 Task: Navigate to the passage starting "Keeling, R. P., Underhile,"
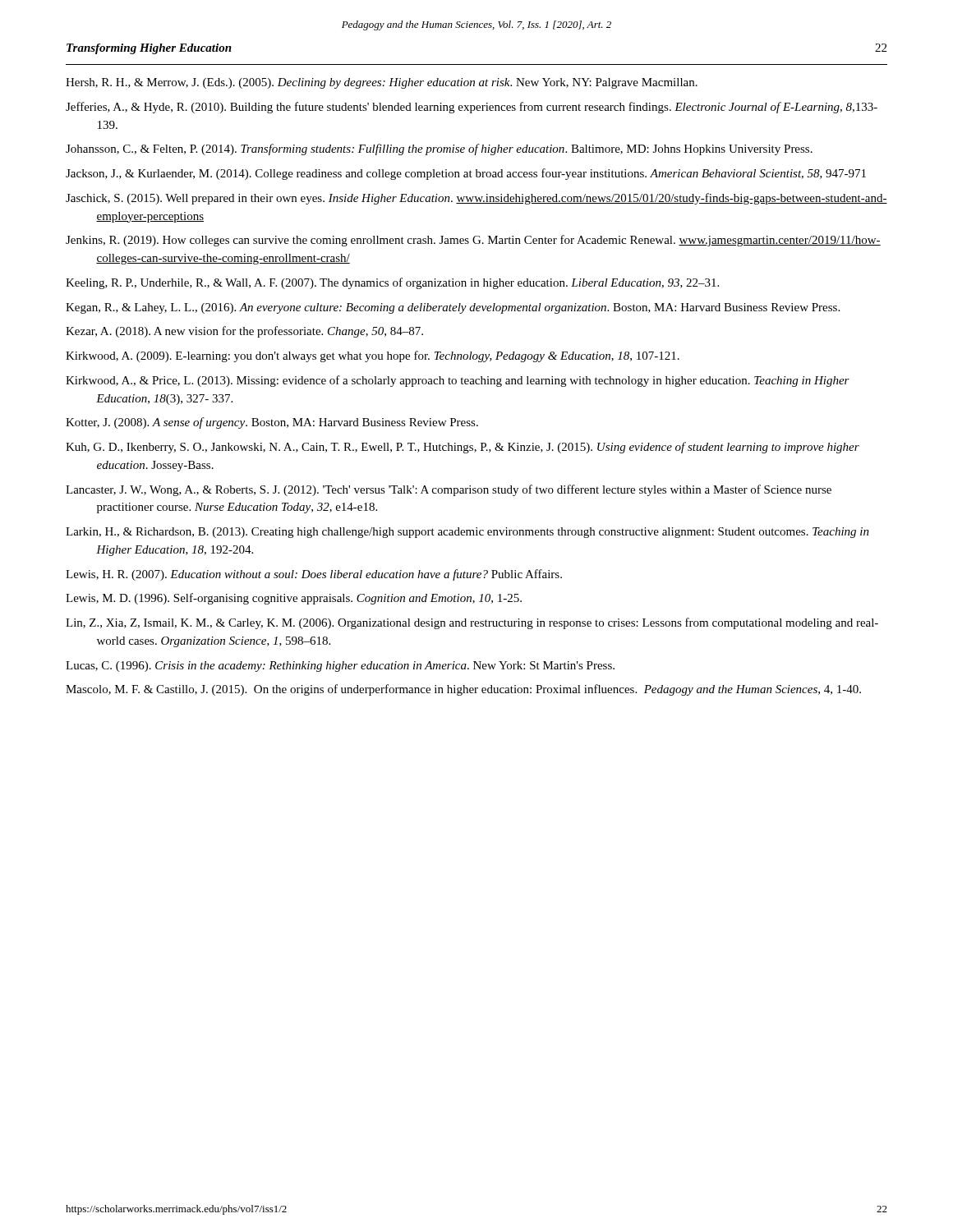coord(393,282)
